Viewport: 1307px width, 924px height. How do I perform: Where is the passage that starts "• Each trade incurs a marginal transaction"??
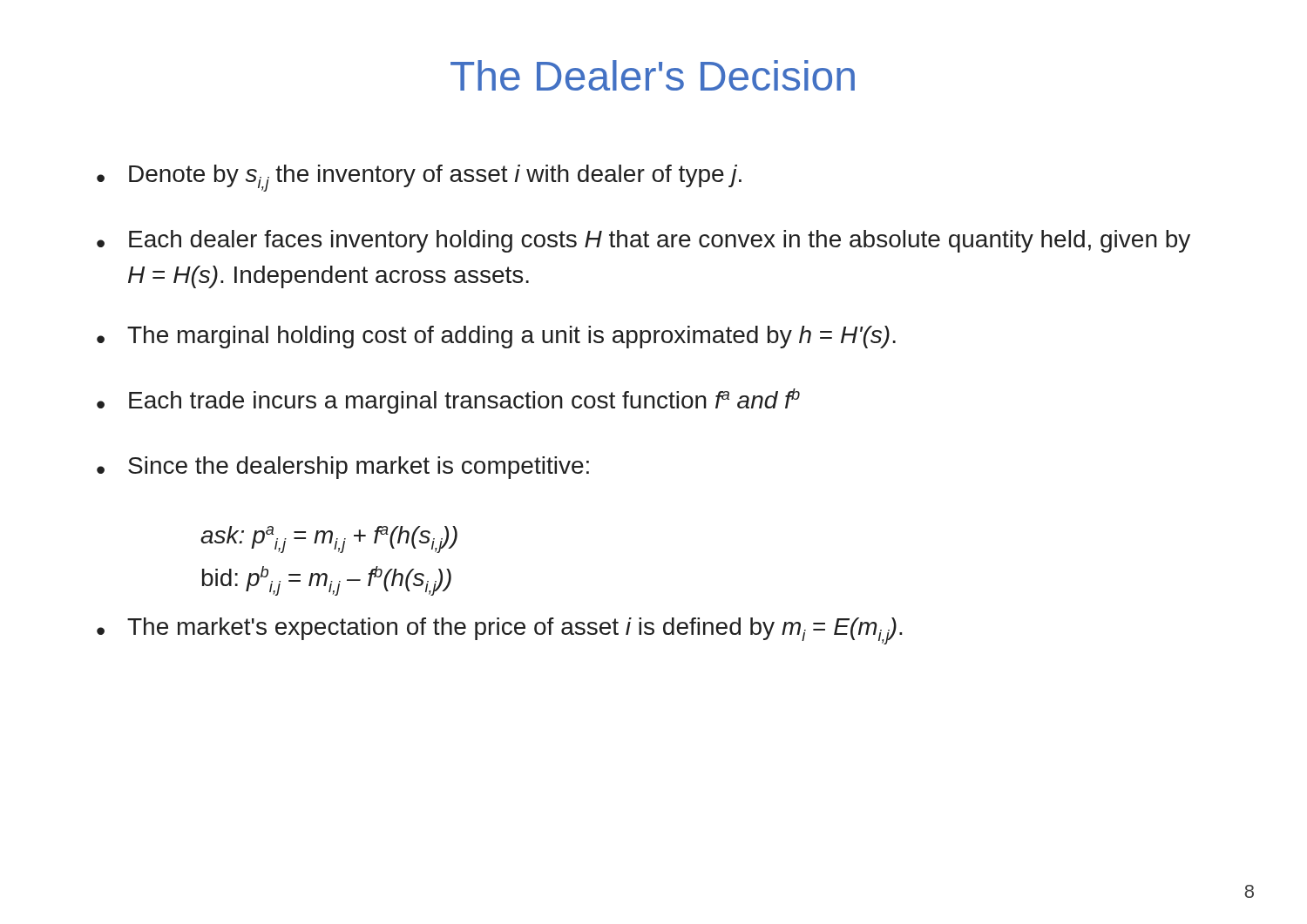[x=654, y=404]
